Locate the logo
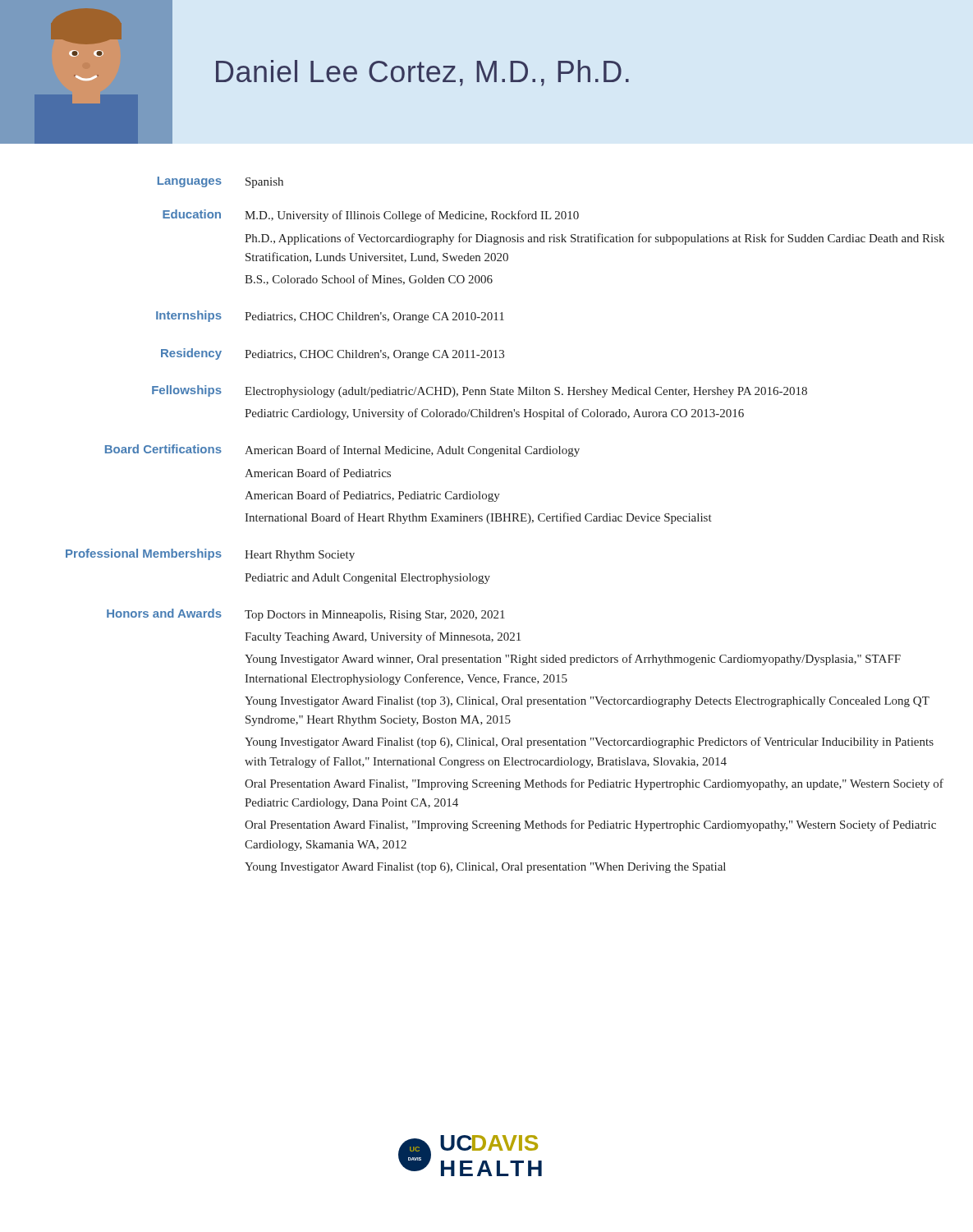The width and height of the screenshot is (973, 1232). click(x=486, y=1165)
